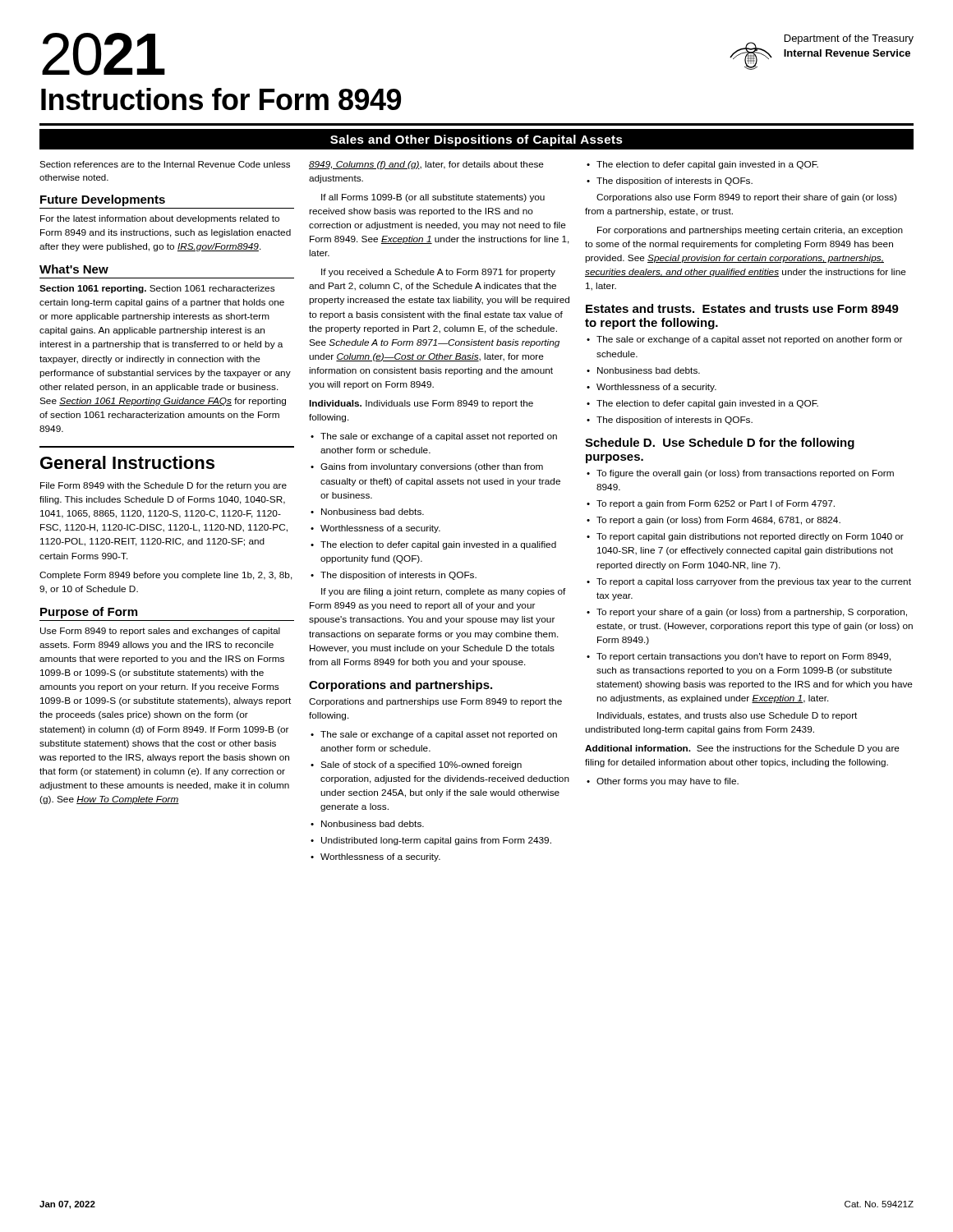953x1232 pixels.
Task: Navigate to the block starting "Corporations and partnerships."
Action: click(x=401, y=684)
